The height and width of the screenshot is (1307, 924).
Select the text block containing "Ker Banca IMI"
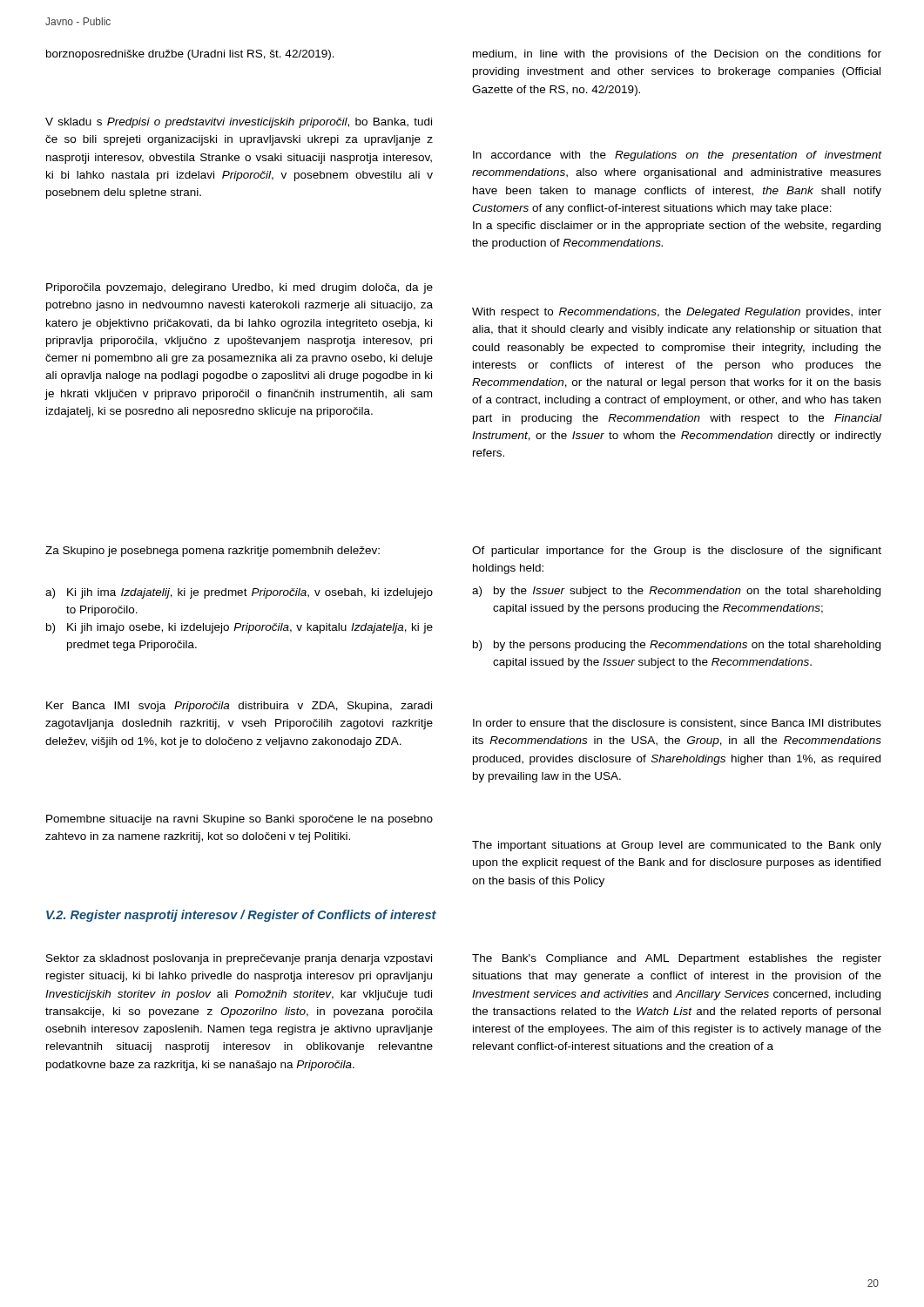coord(239,723)
